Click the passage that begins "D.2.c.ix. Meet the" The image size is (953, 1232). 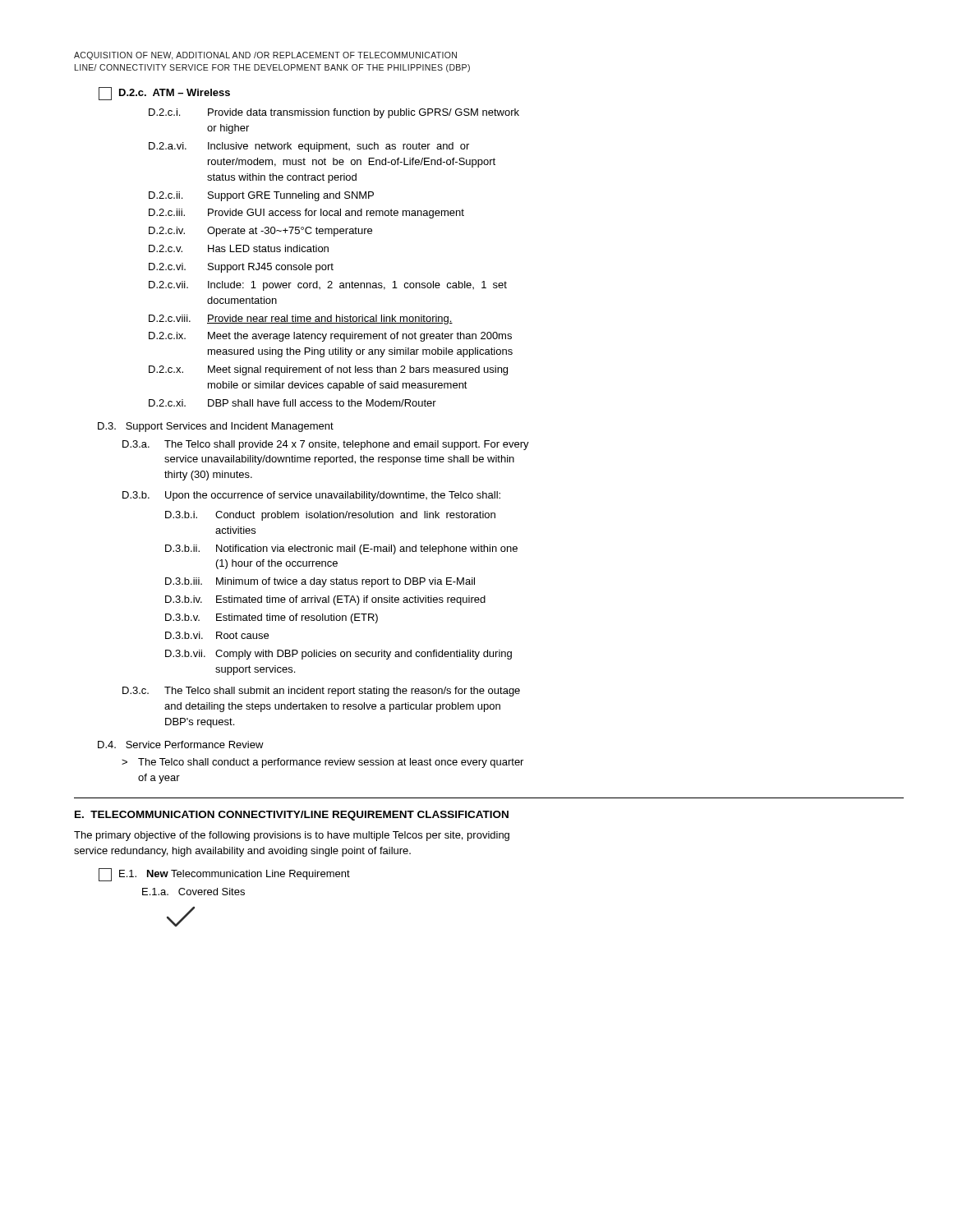click(330, 344)
